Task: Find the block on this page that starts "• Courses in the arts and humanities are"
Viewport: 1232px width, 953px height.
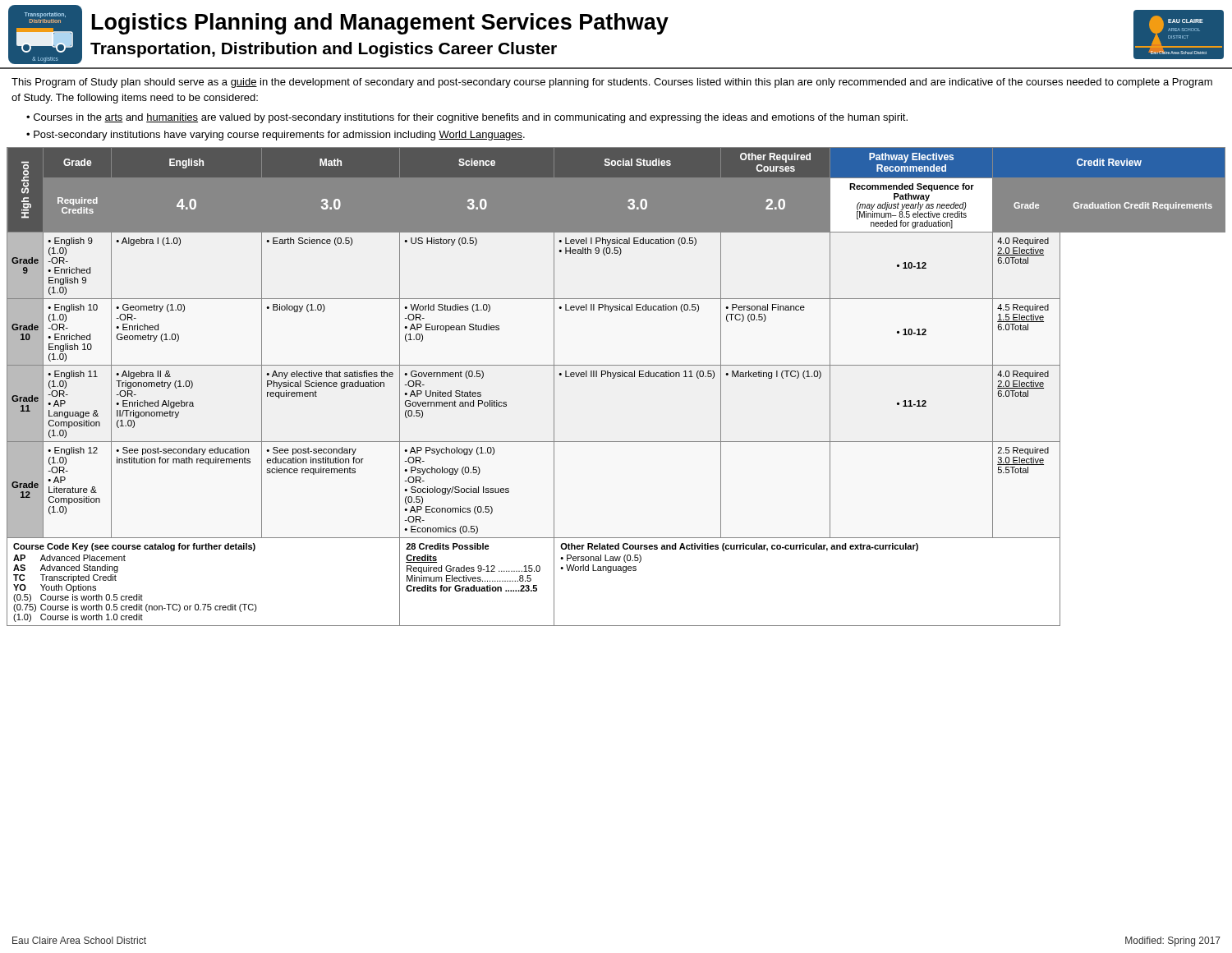Action: (467, 117)
